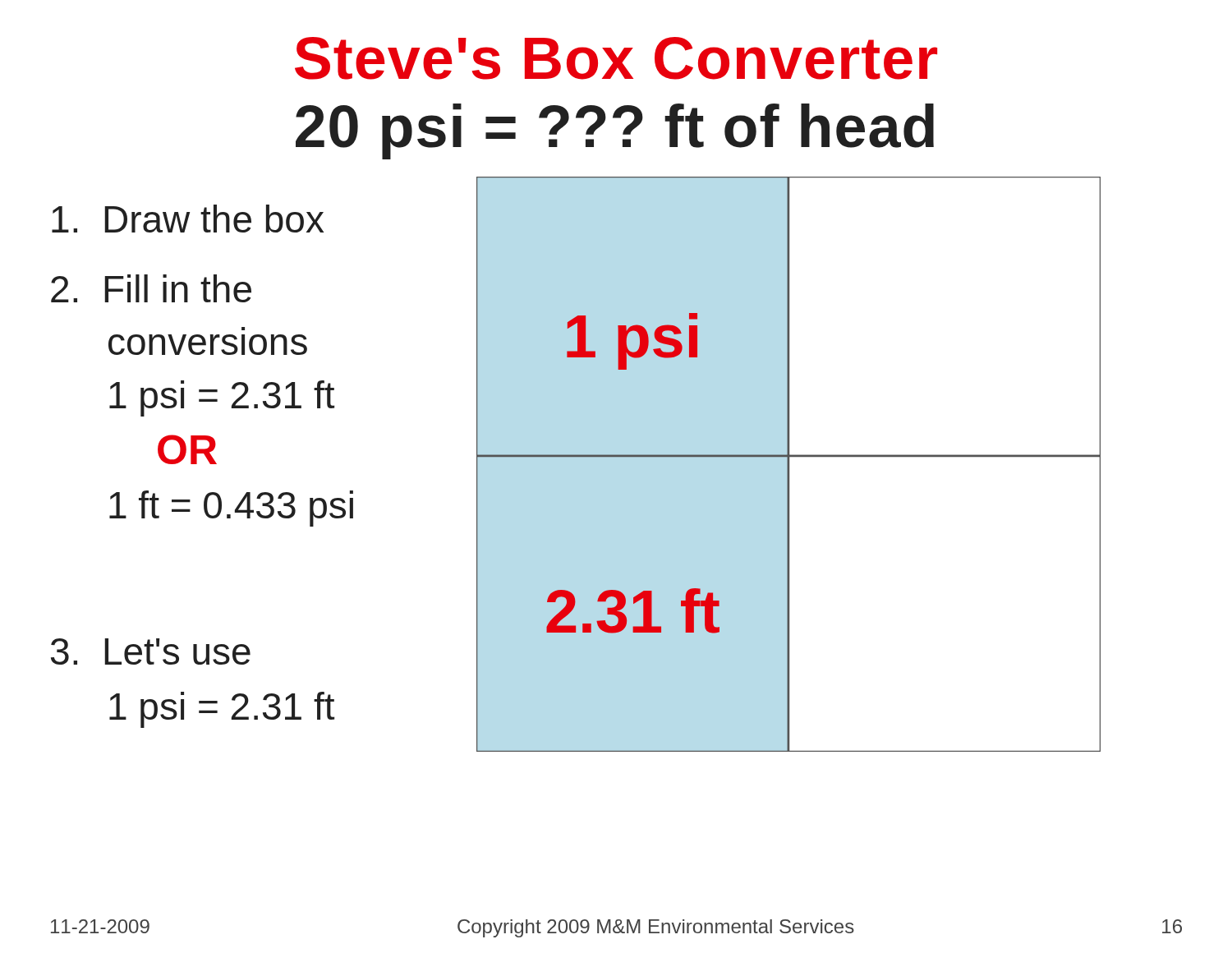This screenshot has height=953, width=1232.
Task: Locate the illustration
Action: pyautogui.click(x=788, y=464)
